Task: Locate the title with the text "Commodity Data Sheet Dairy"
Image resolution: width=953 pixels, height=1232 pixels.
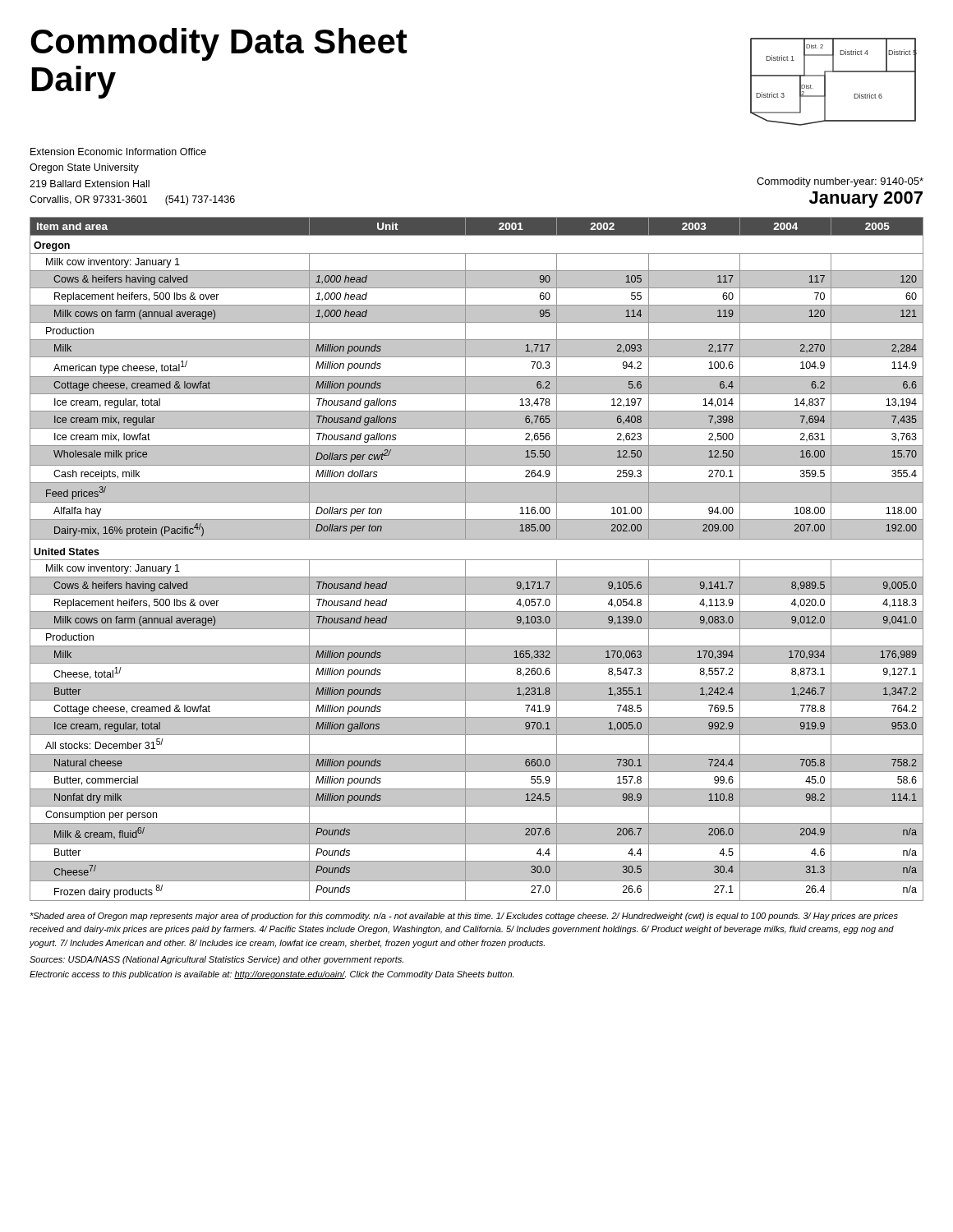Action: tap(218, 61)
